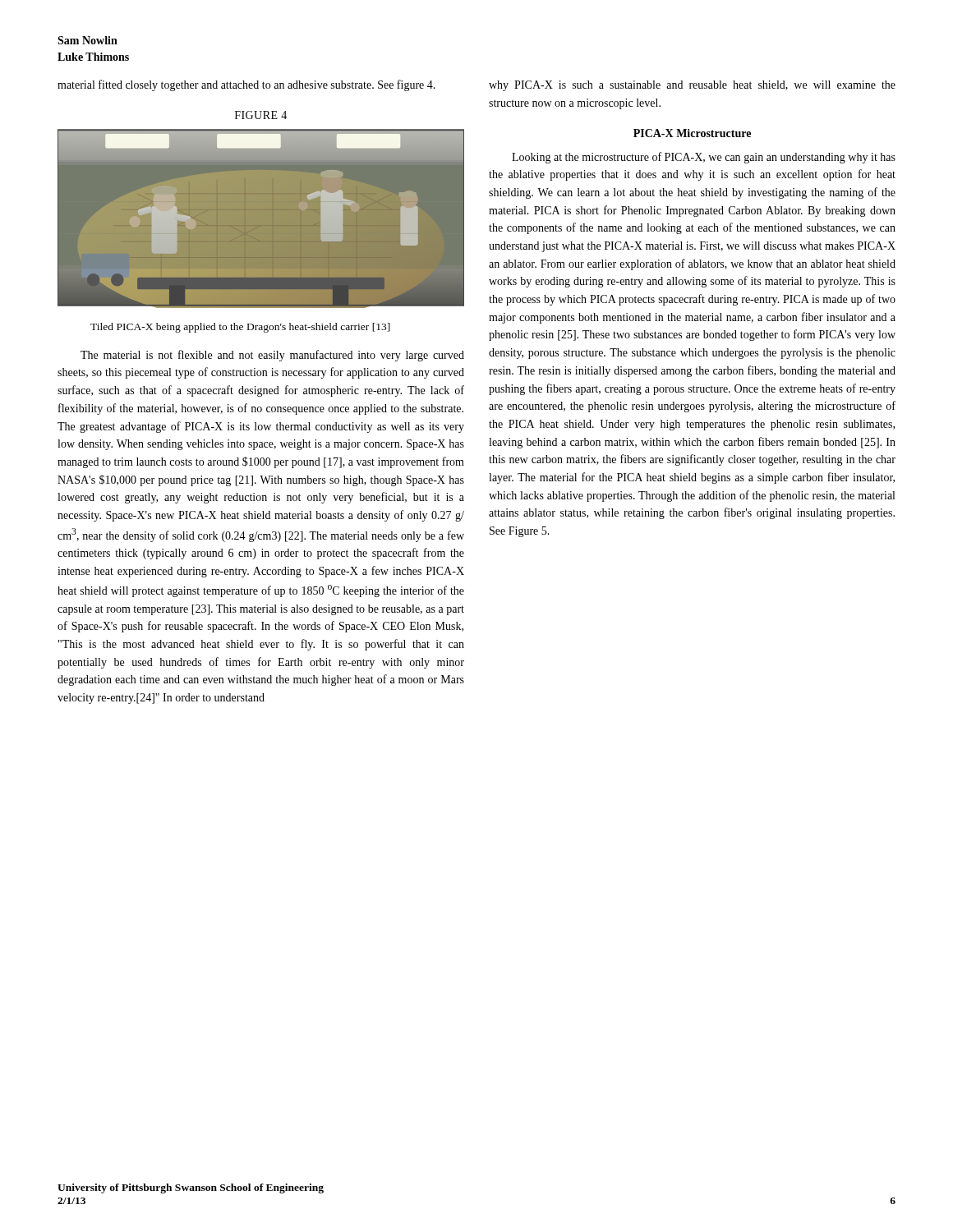Locate the caption that says "Tiled PICA-X being applied to the Dragon's heat-shield"
This screenshot has width=953, height=1232.
pyautogui.click(x=240, y=326)
